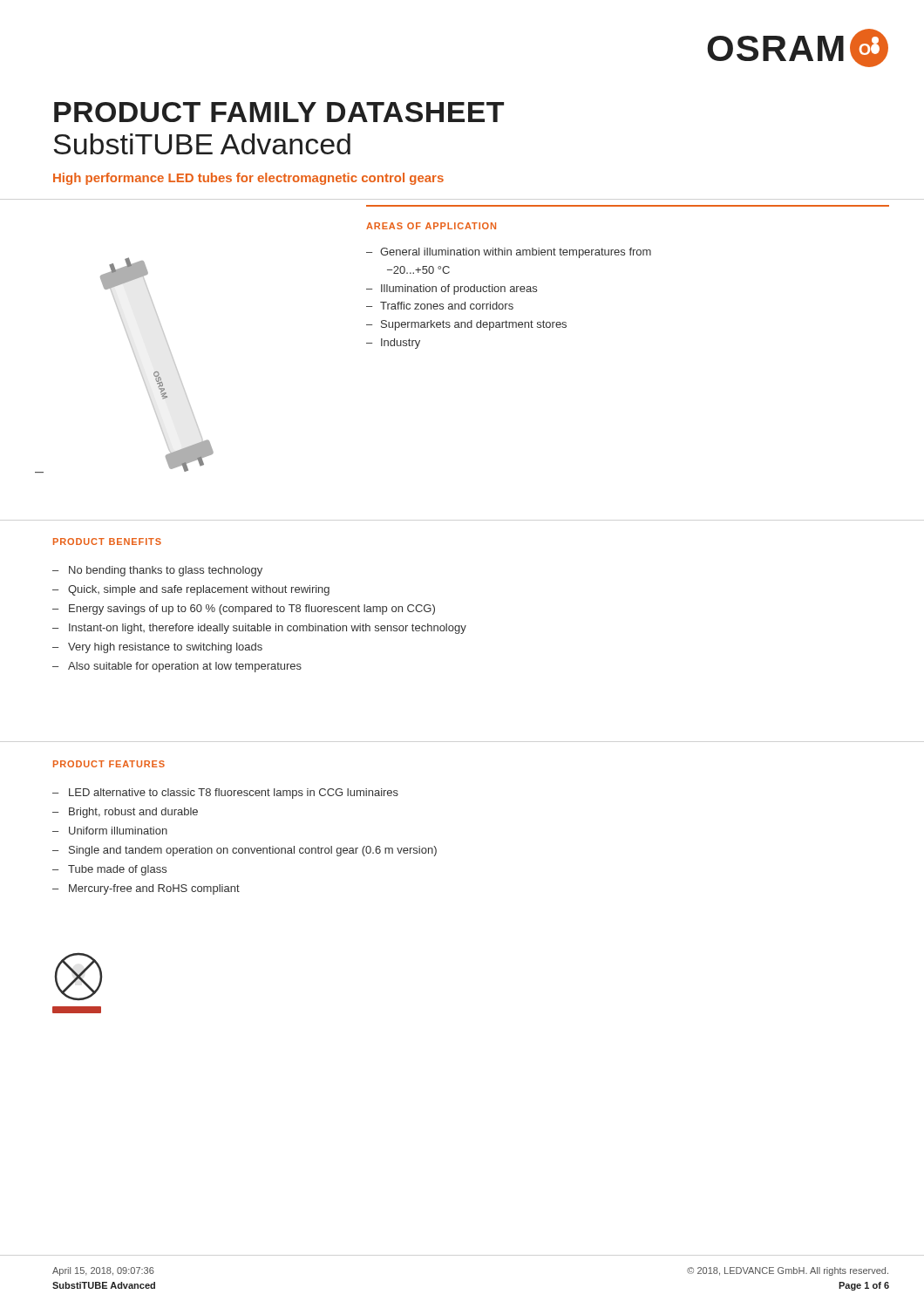This screenshot has height=1308, width=924.
Task: Point to the passage starting "AREAS OF APPLICATION"
Action: coord(432,226)
